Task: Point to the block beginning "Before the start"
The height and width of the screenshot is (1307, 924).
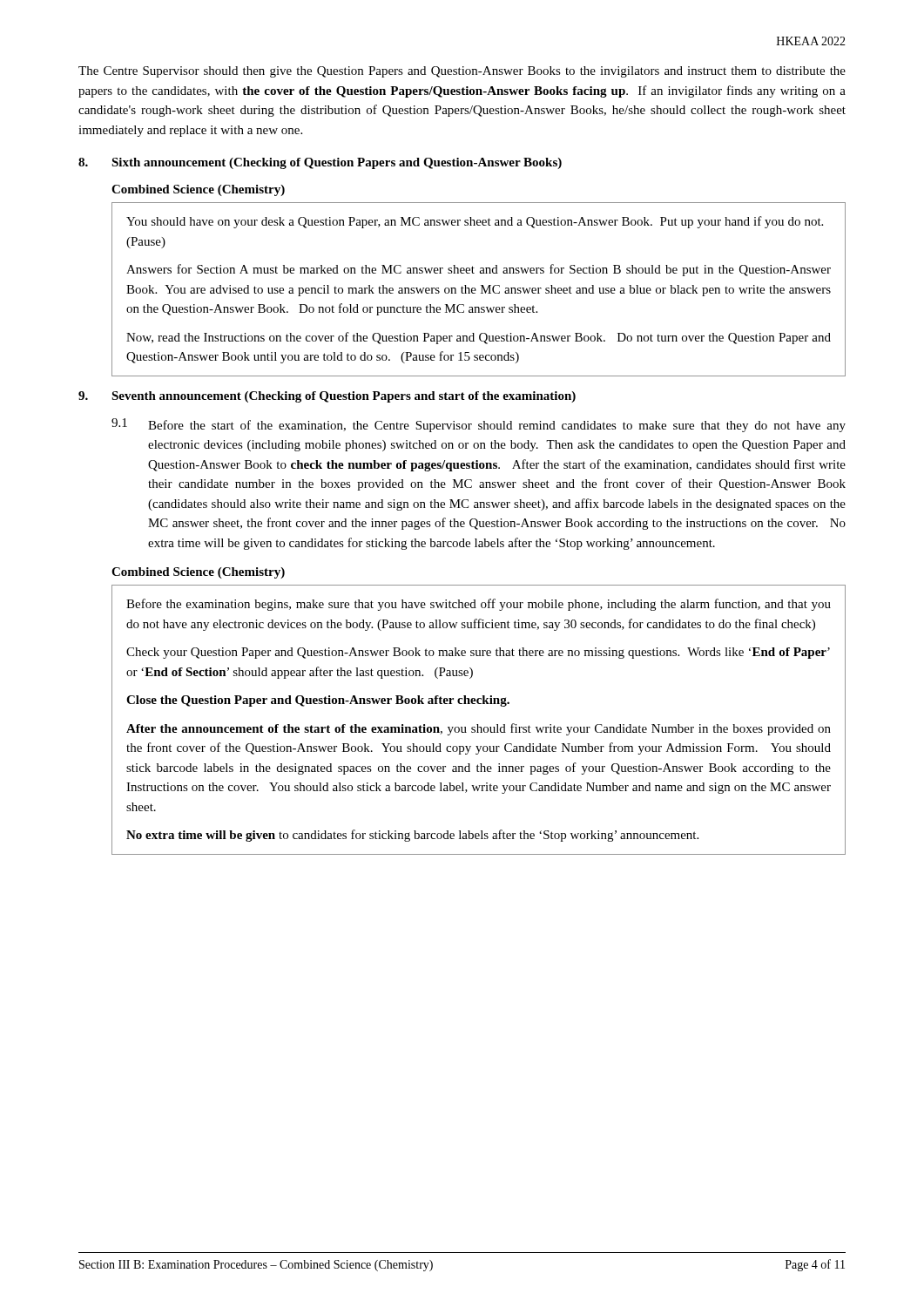Action: click(x=497, y=484)
